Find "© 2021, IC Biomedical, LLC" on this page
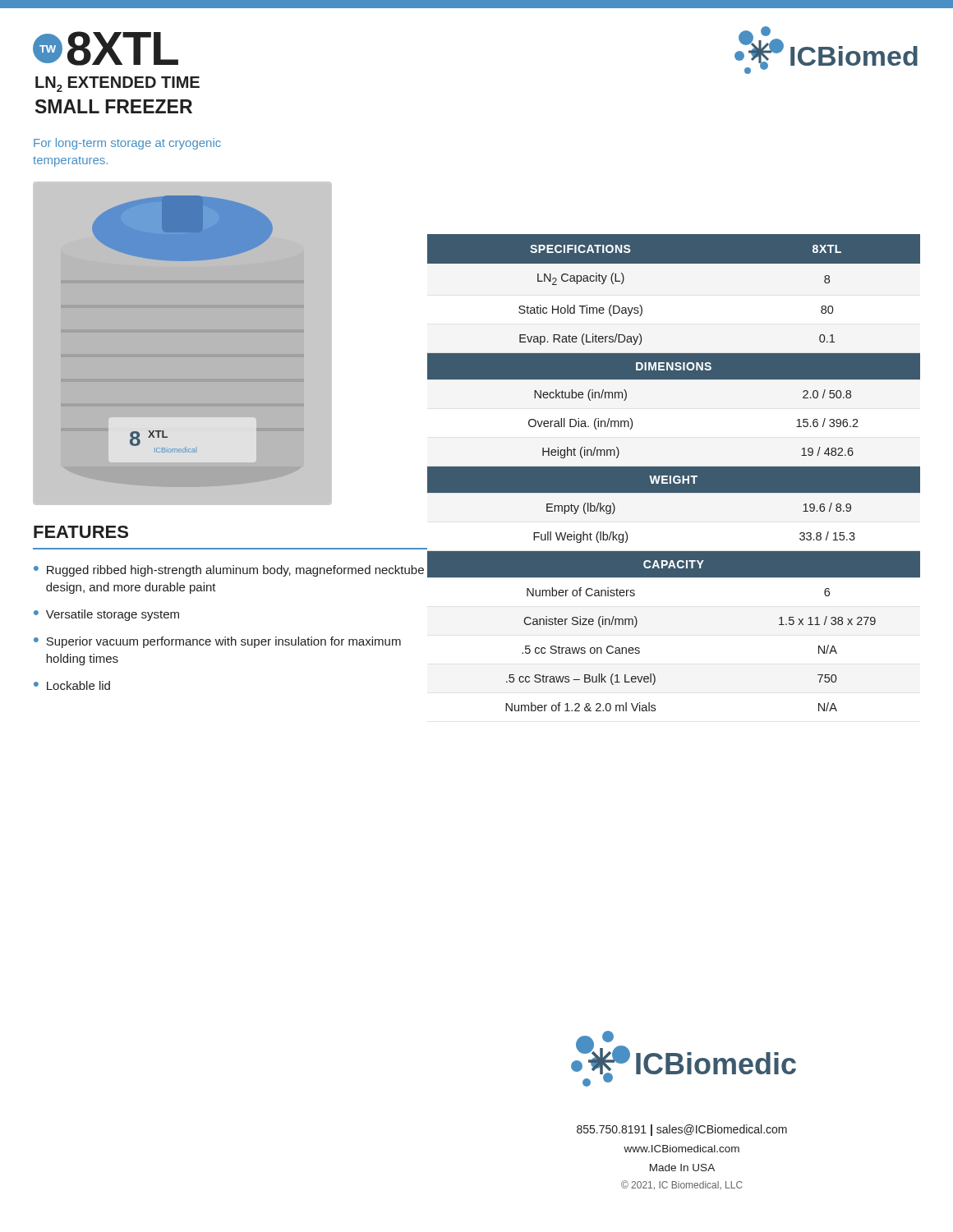 pos(682,1185)
